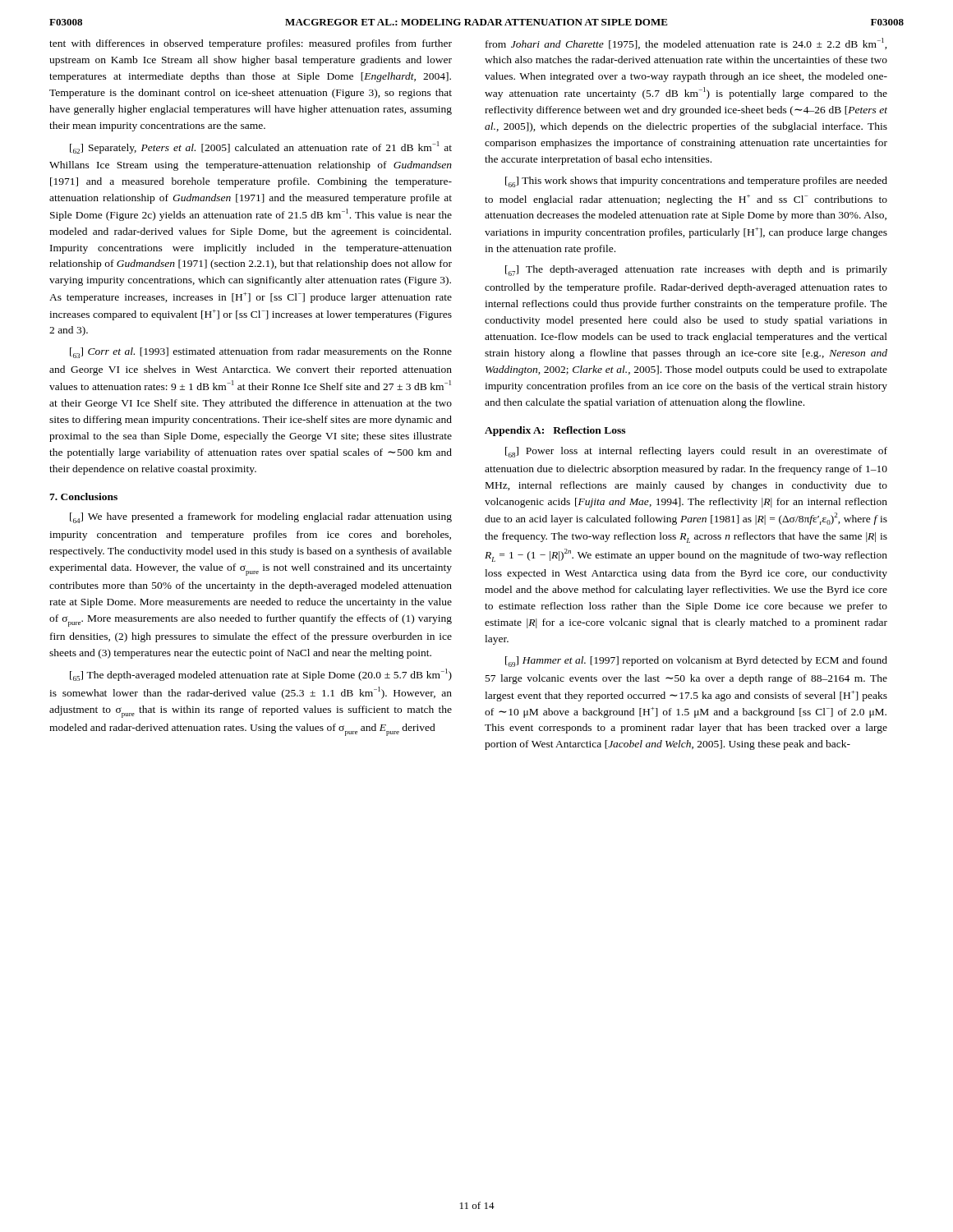Point to the text block starting "[62] Separately, Peters"
This screenshot has height=1232, width=953.
(x=251, y=239)
